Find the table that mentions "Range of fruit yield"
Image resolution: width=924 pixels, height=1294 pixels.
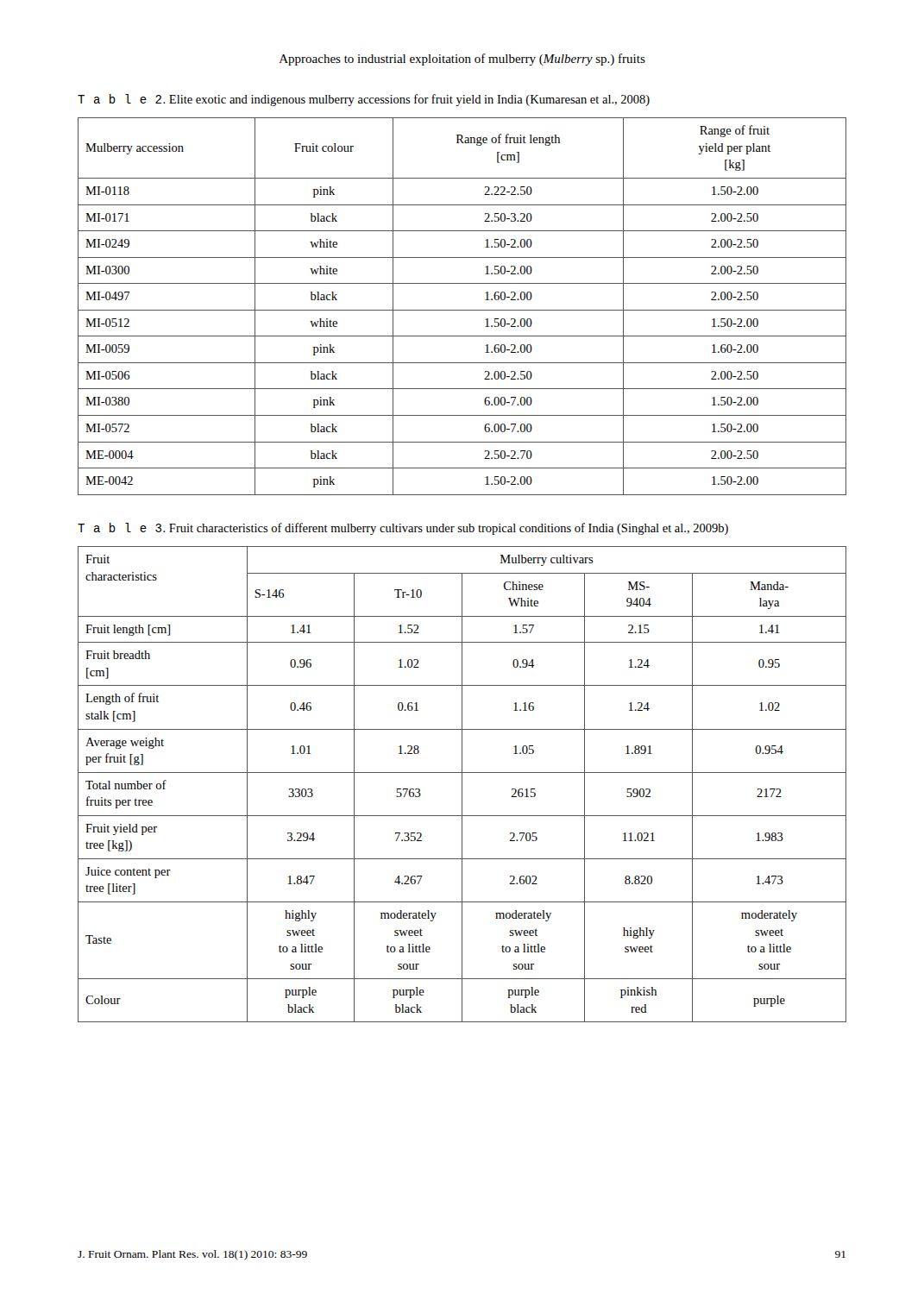[462, 306]
